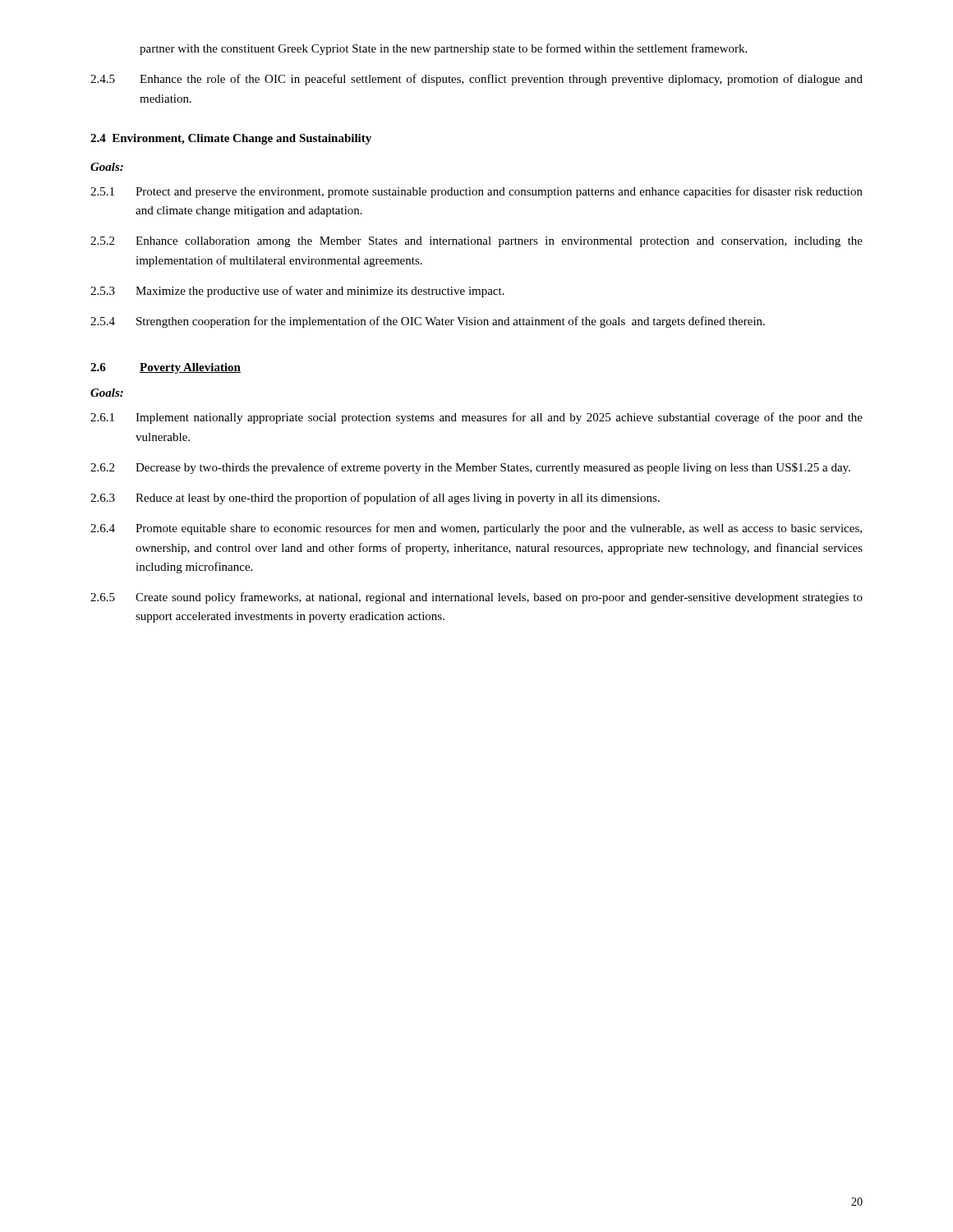Click the passage that begins "2.5.1 Protect and preserve the environment, promote"
Viewport: 953px width, 1232px height.
coord(476,201)
